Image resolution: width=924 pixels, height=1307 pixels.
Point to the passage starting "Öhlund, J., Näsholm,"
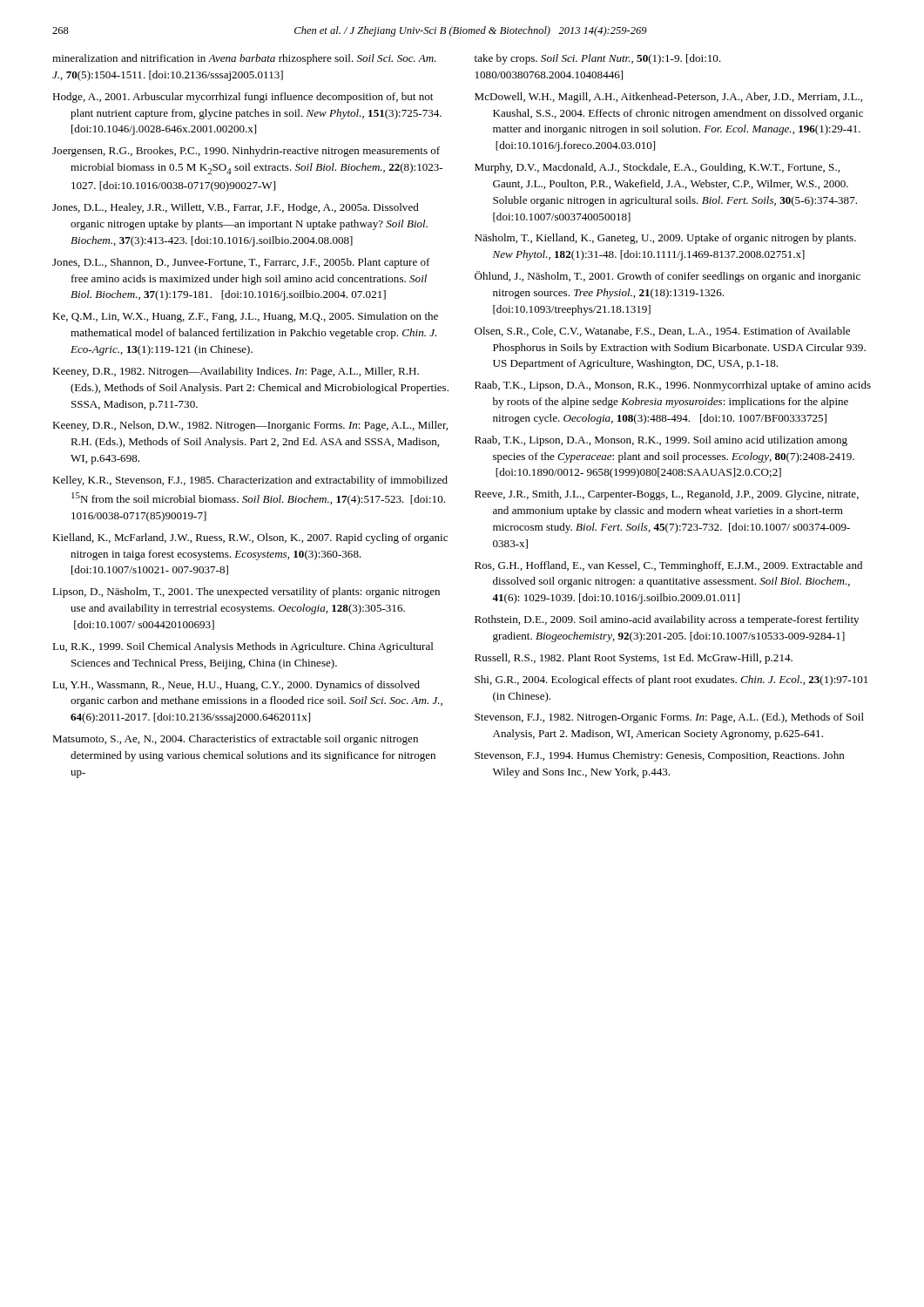pos(667,292)
